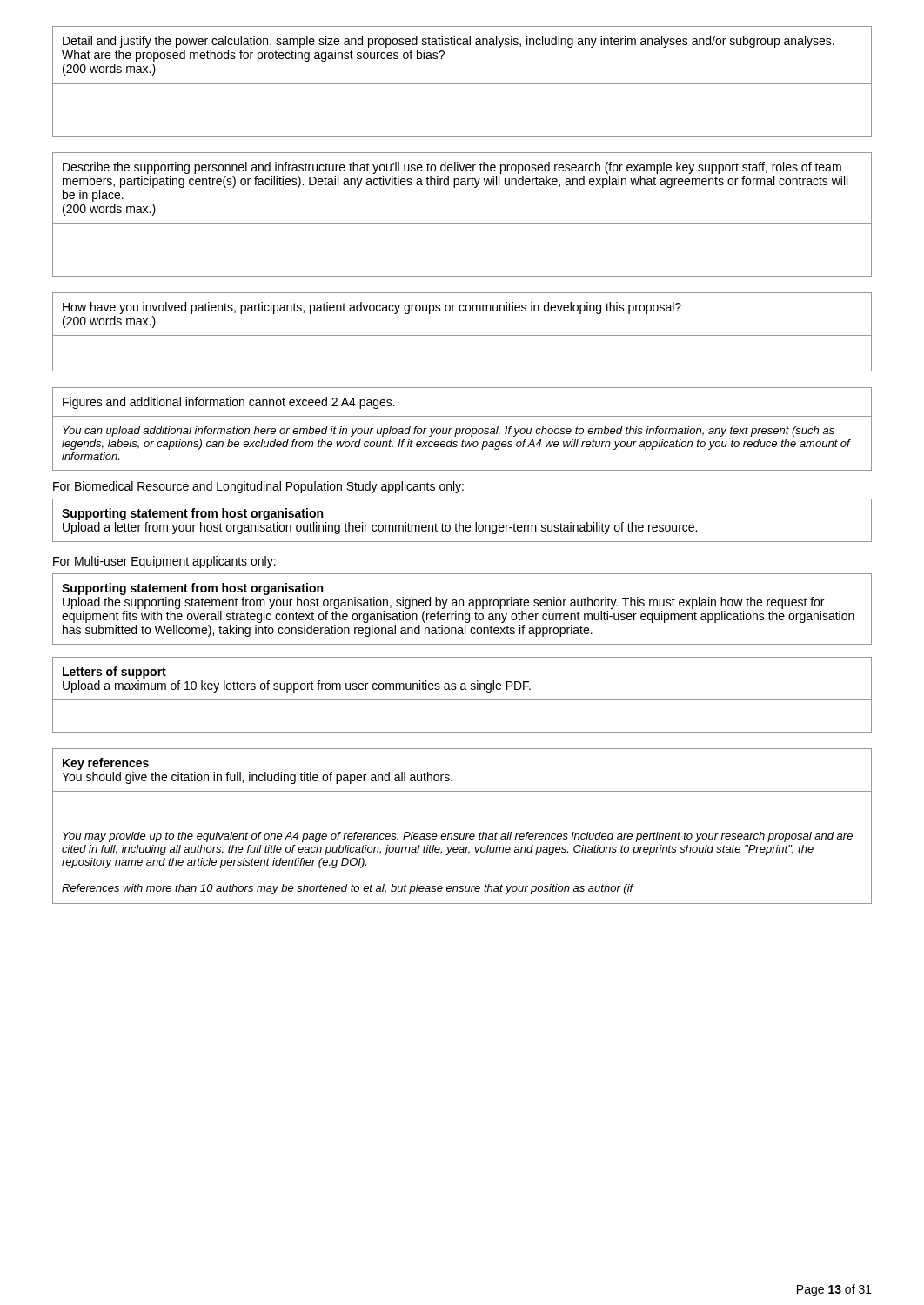
Task: Point to the passage starting "Supporting statement from host organisation Upload a"
Action: pos(380,520)
